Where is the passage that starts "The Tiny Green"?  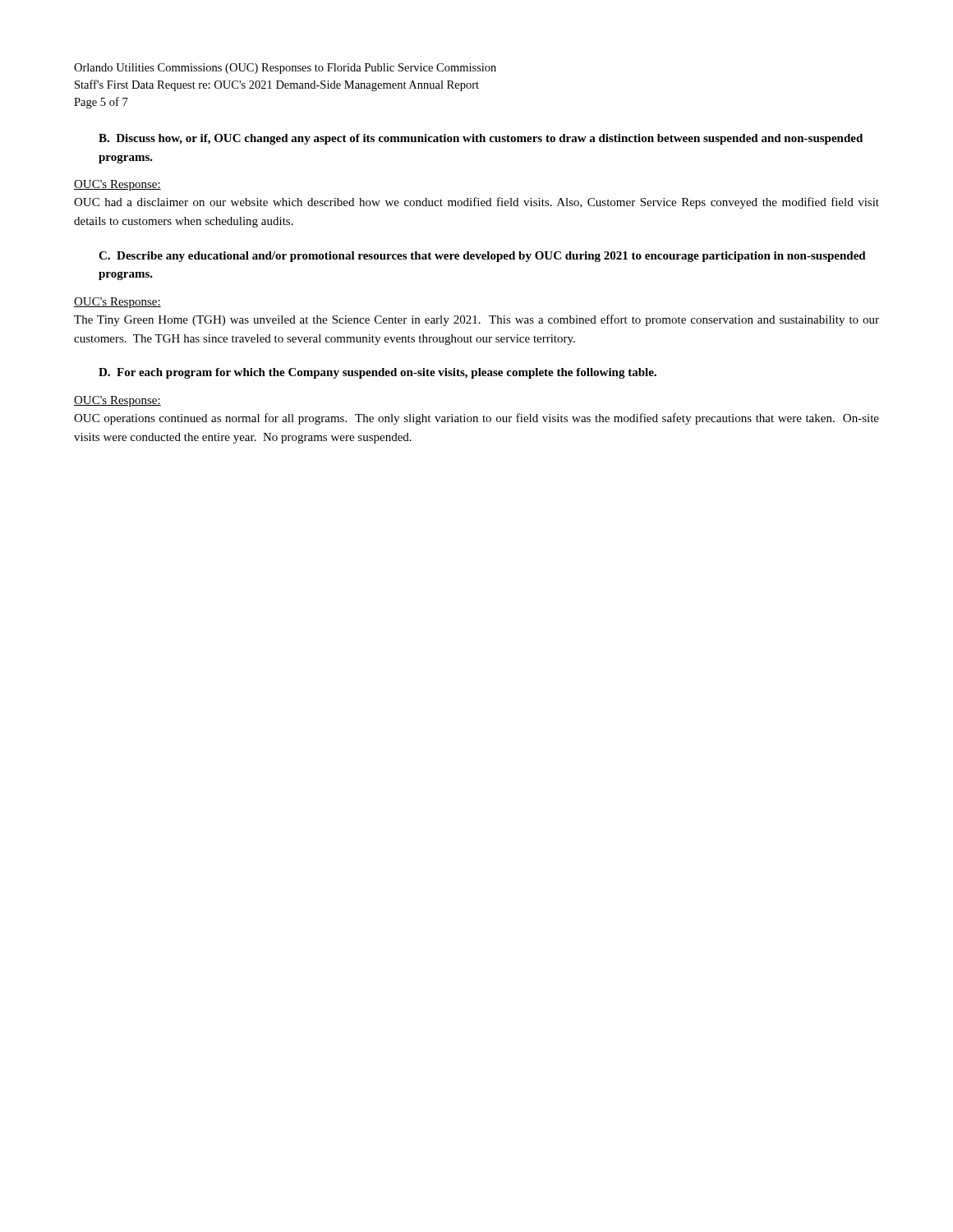click(x=476, y=329)
